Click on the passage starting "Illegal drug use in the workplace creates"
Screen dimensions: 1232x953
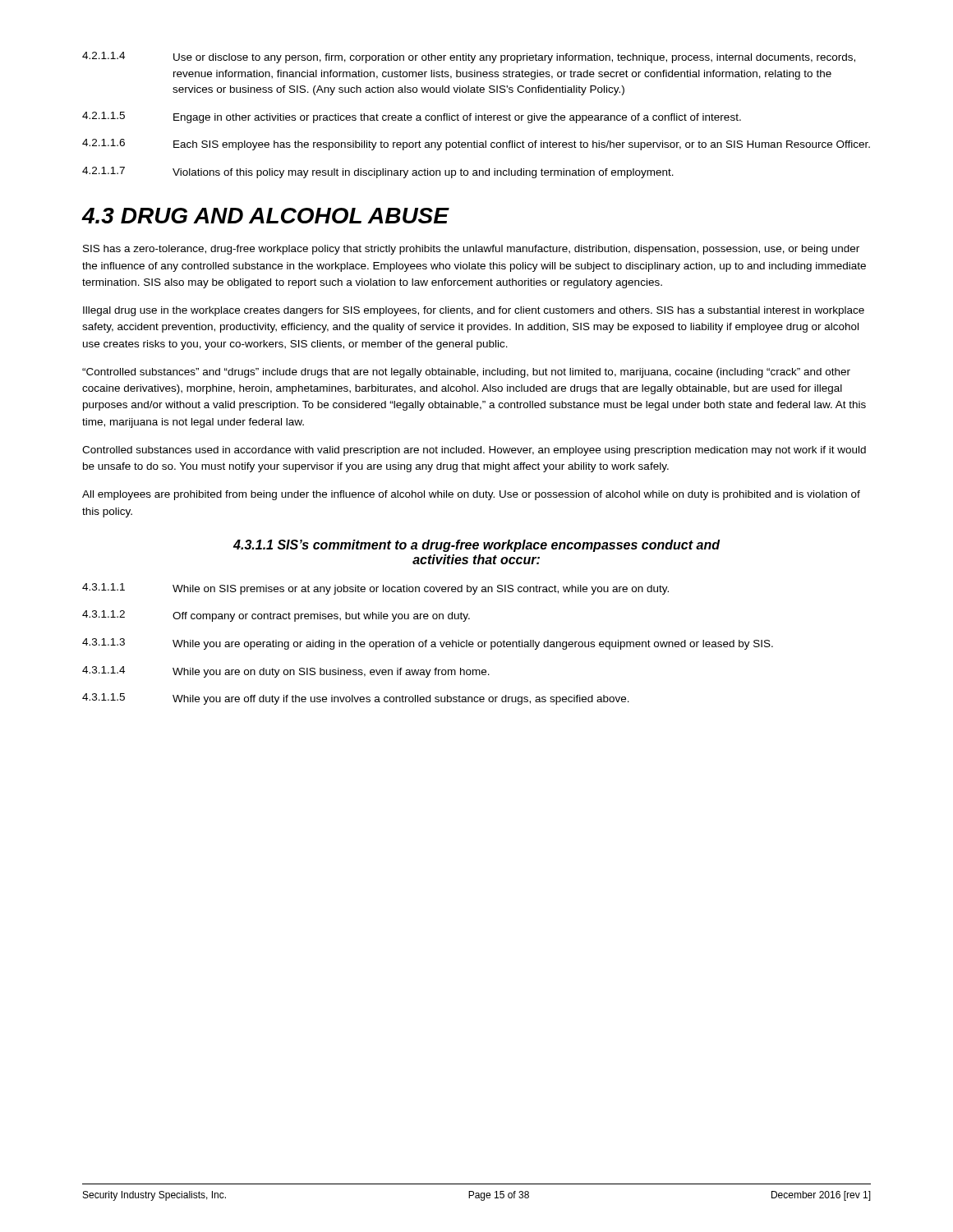pyautogui.click(x=473, y=327)
